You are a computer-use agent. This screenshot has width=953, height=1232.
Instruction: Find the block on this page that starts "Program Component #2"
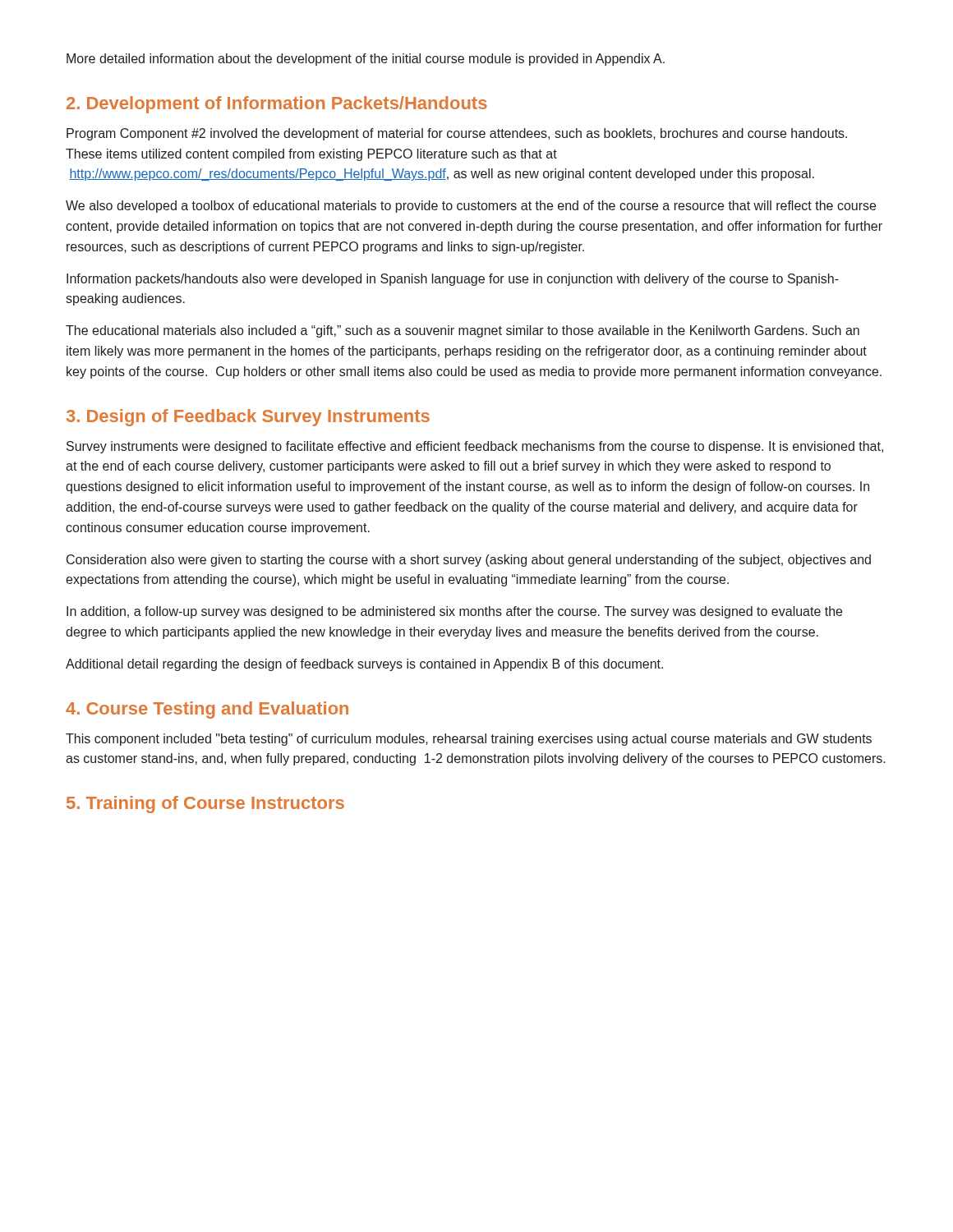click(x=457, y=154)
